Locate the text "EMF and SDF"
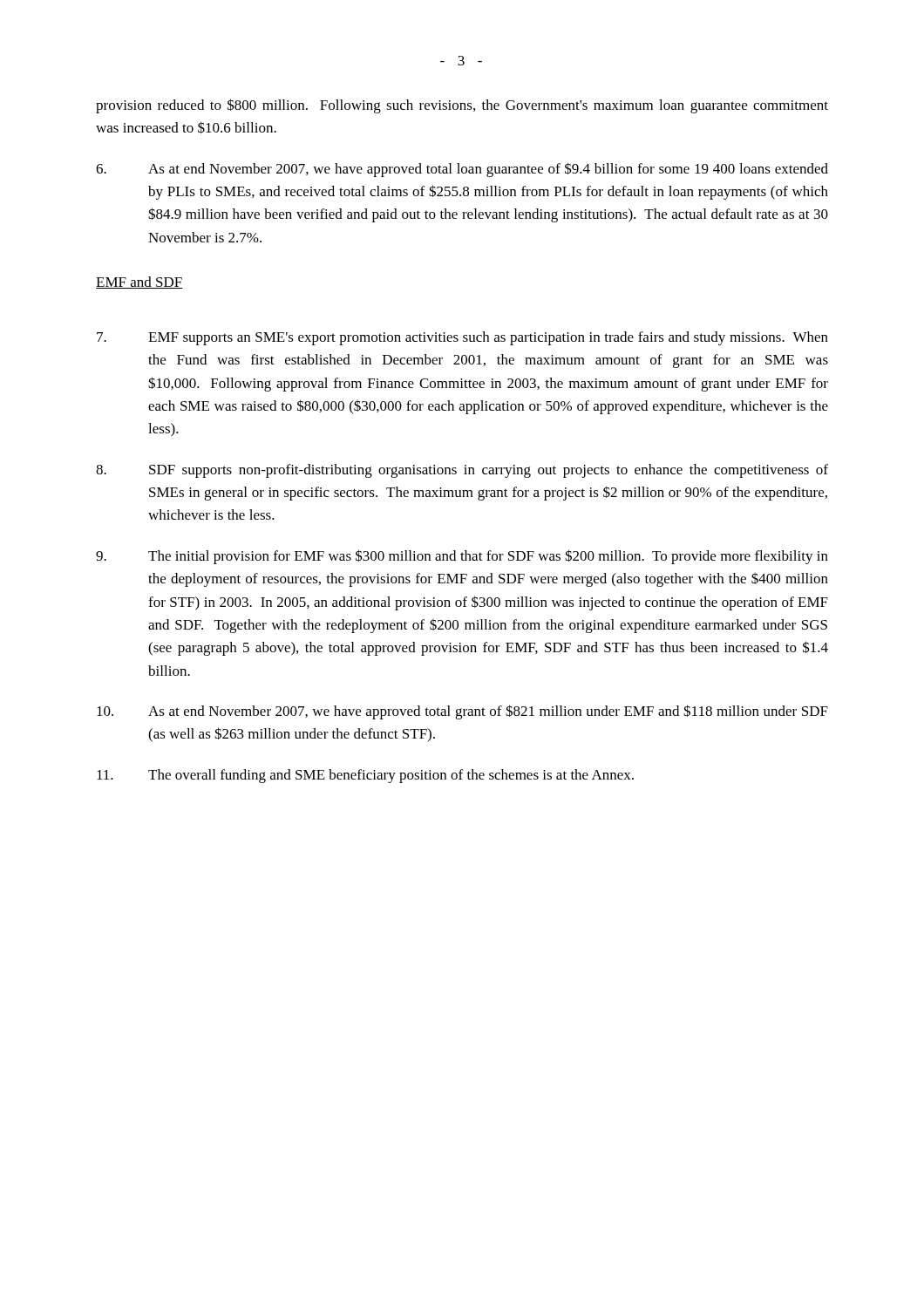 click(139, 283)
